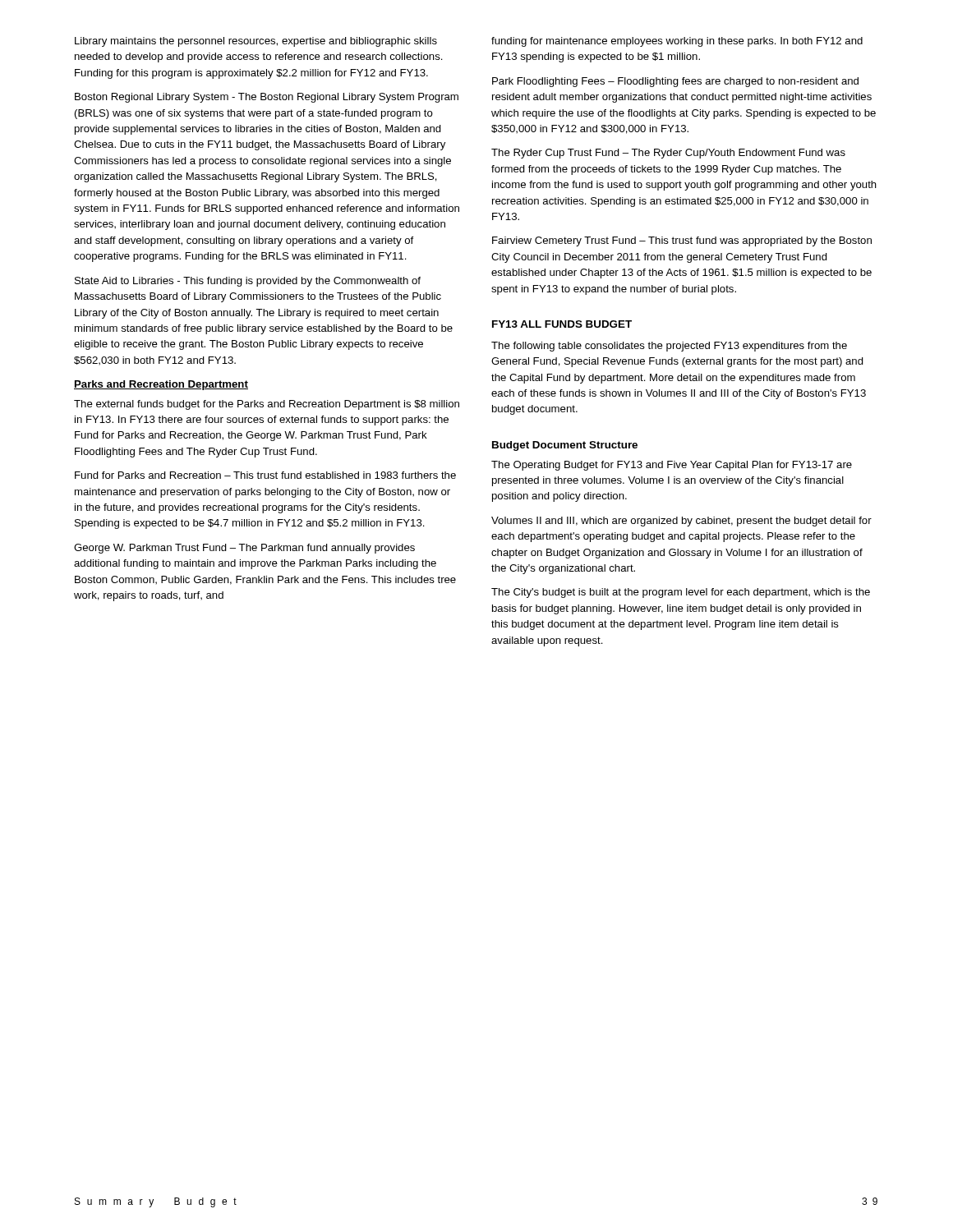Find the text block that says "The following table consolidates the projected FY13 expenditures"

(685, 377)
